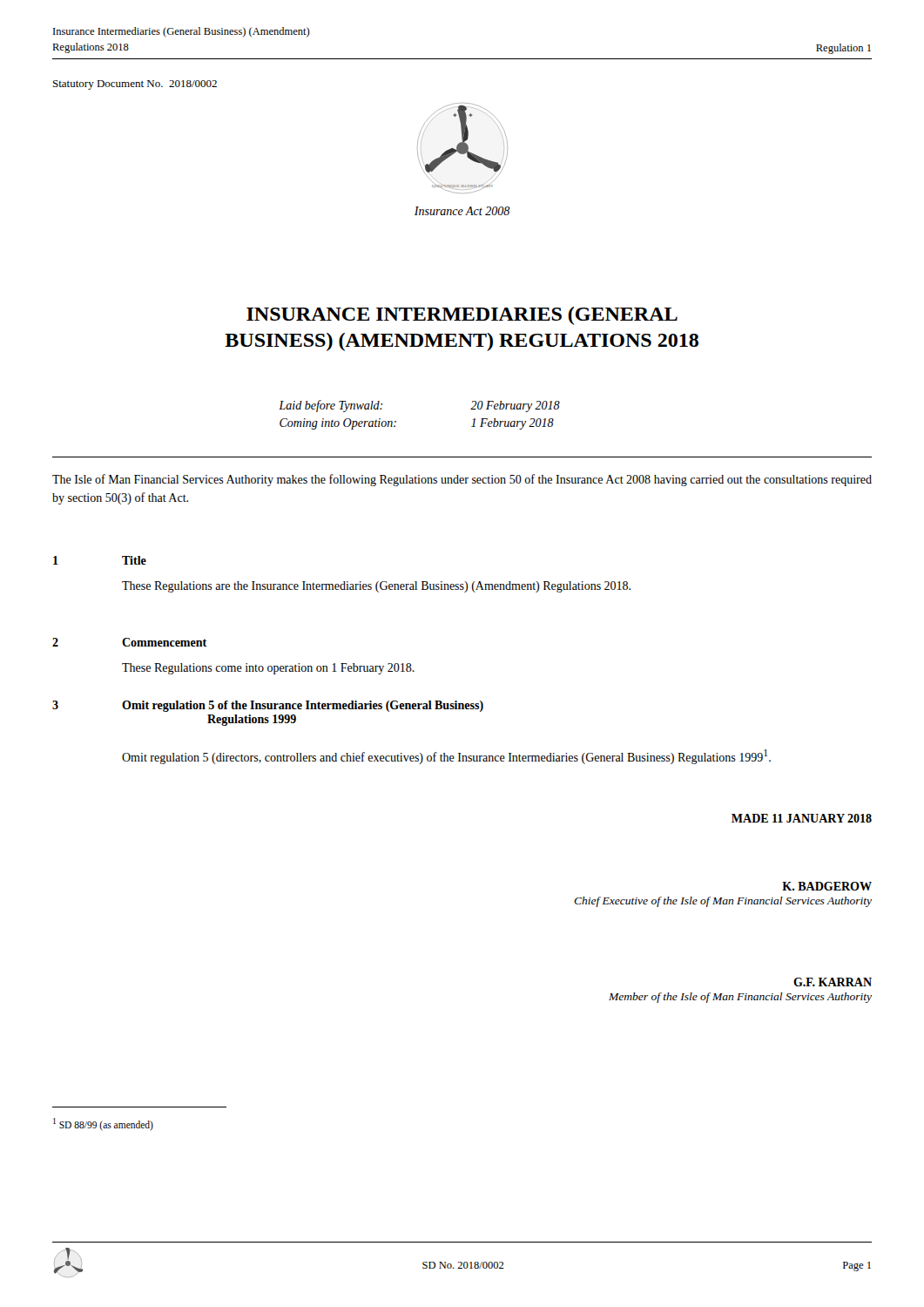The image size is (924, 1307).
Task: Find the region starting "1 Title"
Action: [x=55, y=560]
